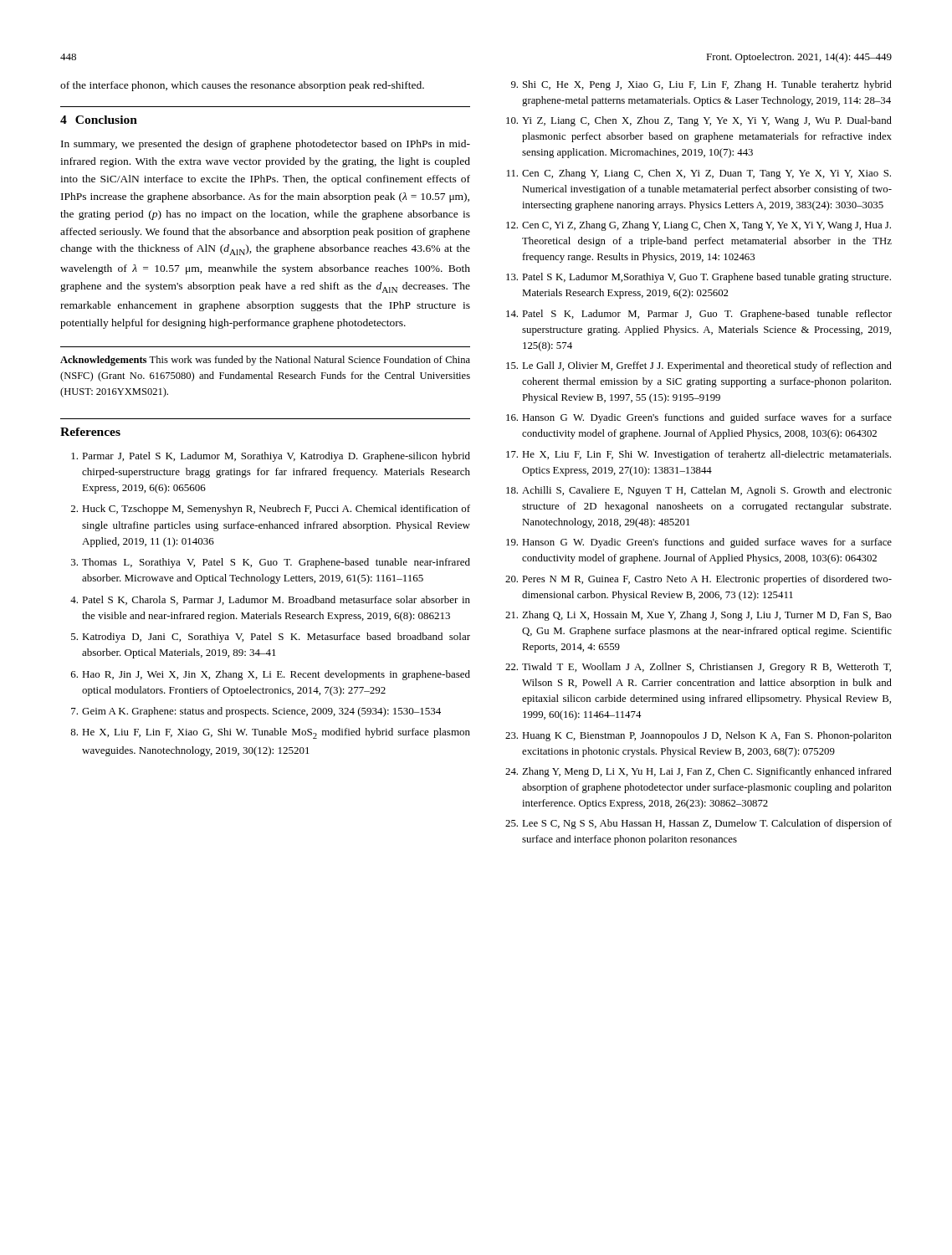
Task: Navigate to the text block starting "3. Thomas L, Sorathiya V, Patel S"
Action: point(265,570)
